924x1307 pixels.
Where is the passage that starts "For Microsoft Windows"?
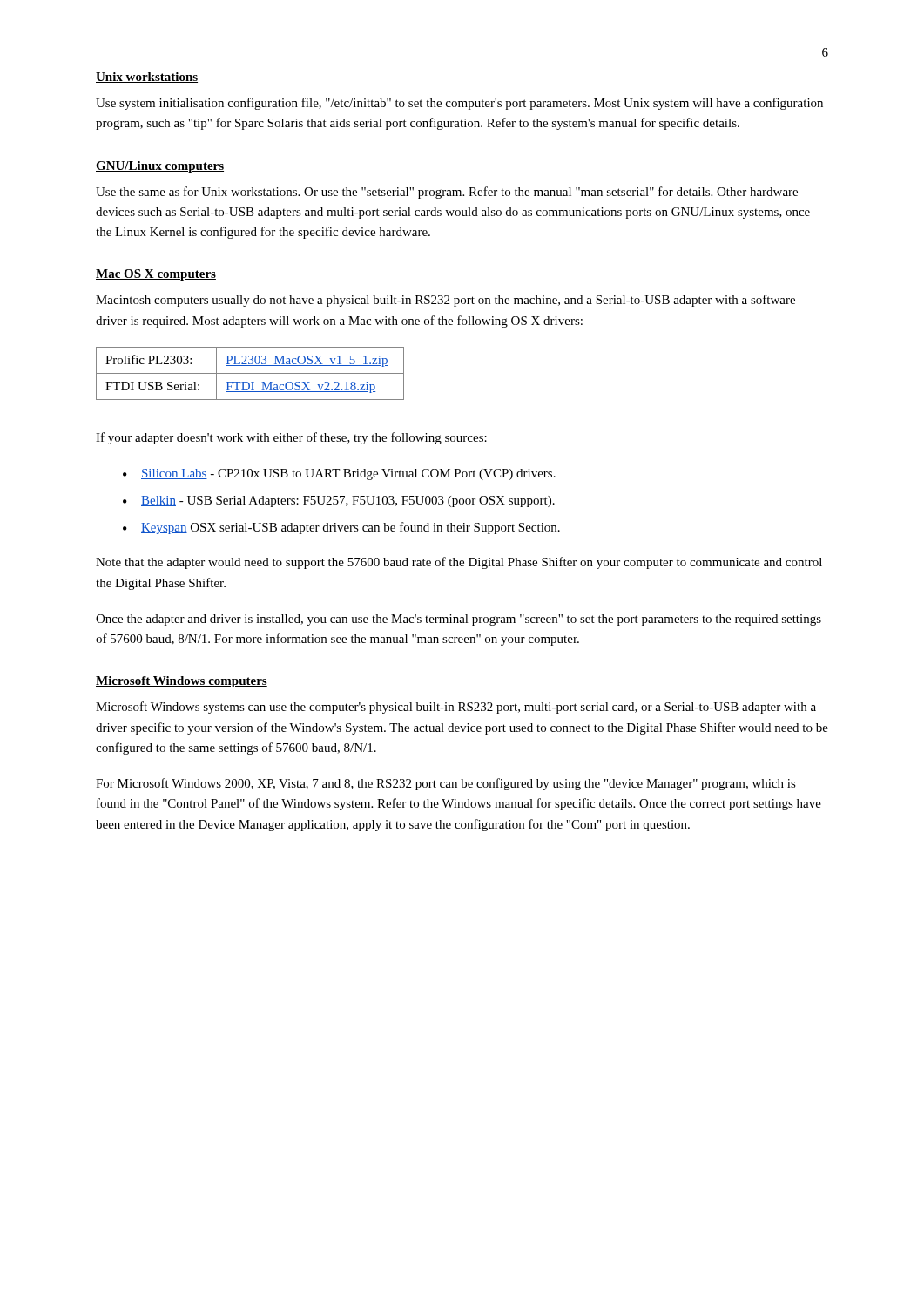tap(458, 804)
